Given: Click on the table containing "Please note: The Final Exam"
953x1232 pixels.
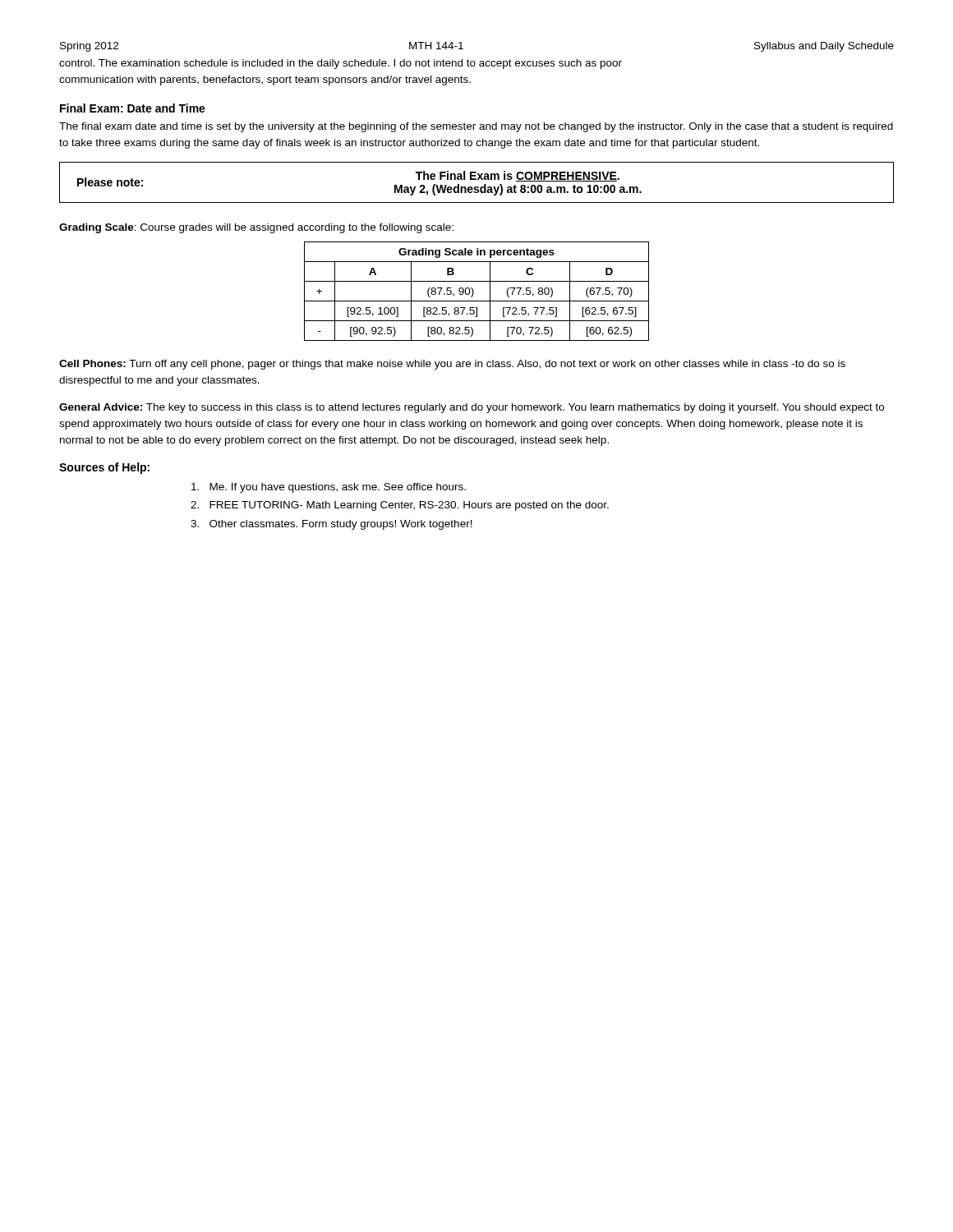Looking at the screenshot, I should (476, 183).
